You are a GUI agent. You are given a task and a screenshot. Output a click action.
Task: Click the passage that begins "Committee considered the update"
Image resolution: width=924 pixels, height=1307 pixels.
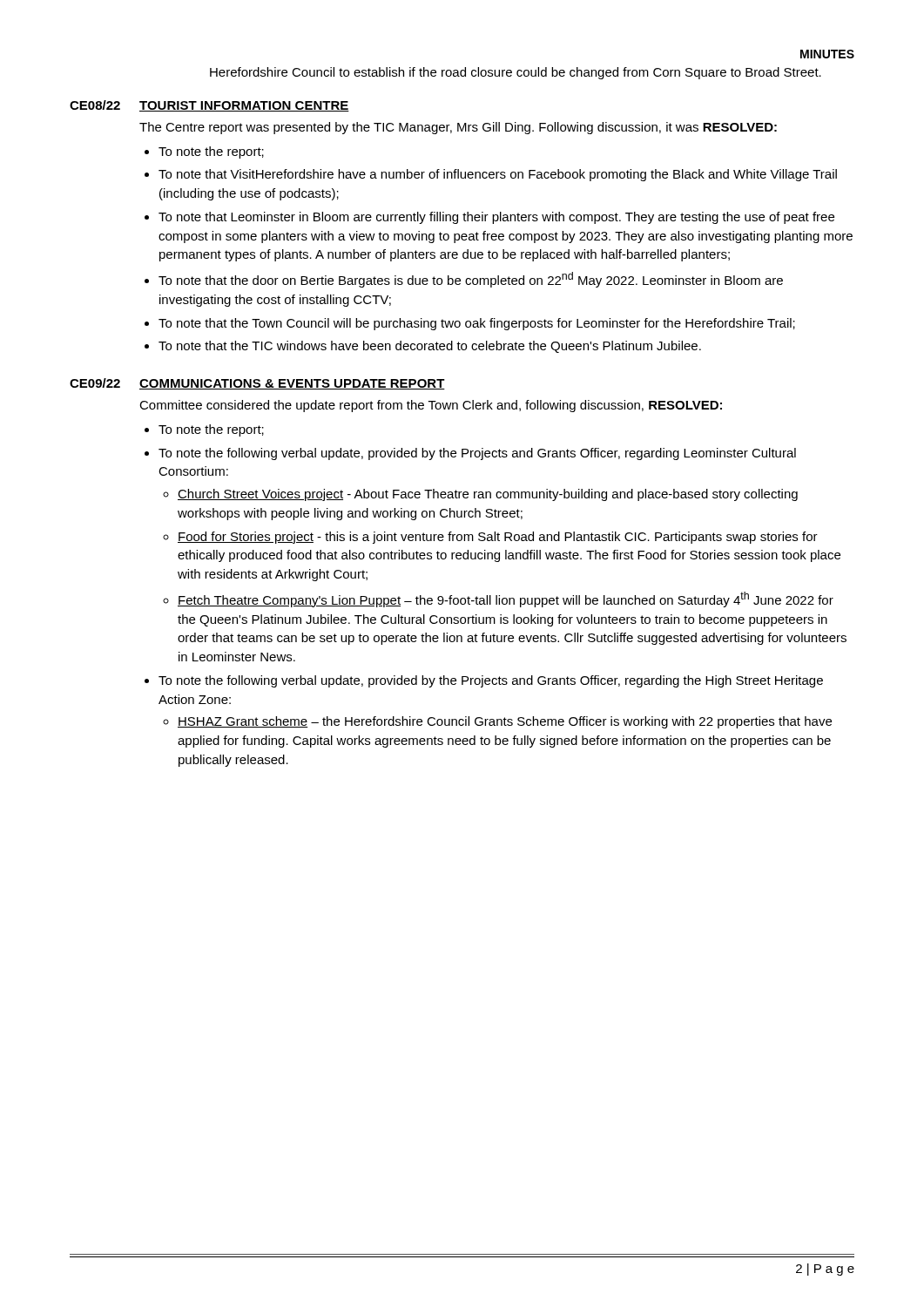click(431, 405)
